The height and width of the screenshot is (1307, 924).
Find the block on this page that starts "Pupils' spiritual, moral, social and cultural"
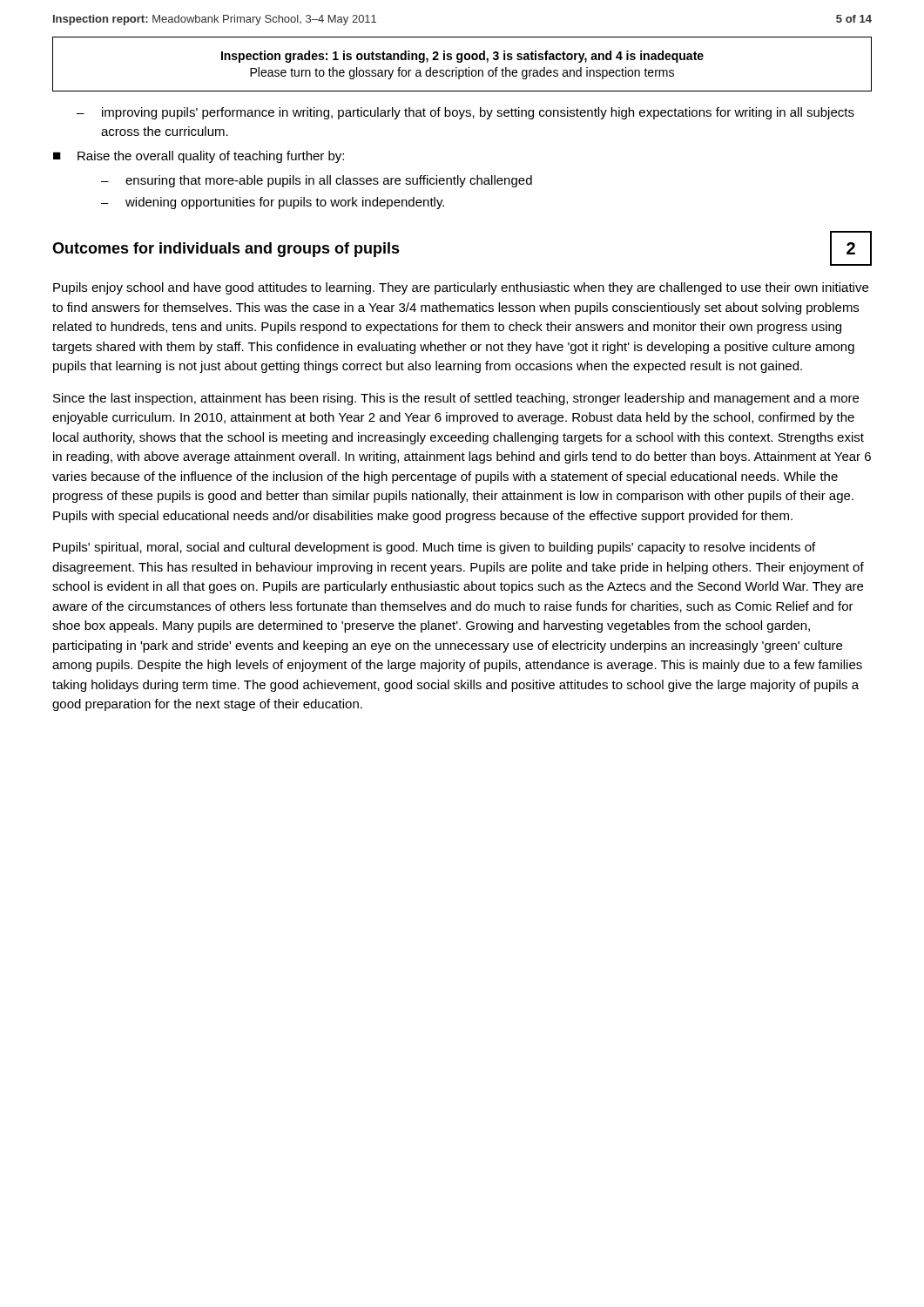(x=458, y=625)
